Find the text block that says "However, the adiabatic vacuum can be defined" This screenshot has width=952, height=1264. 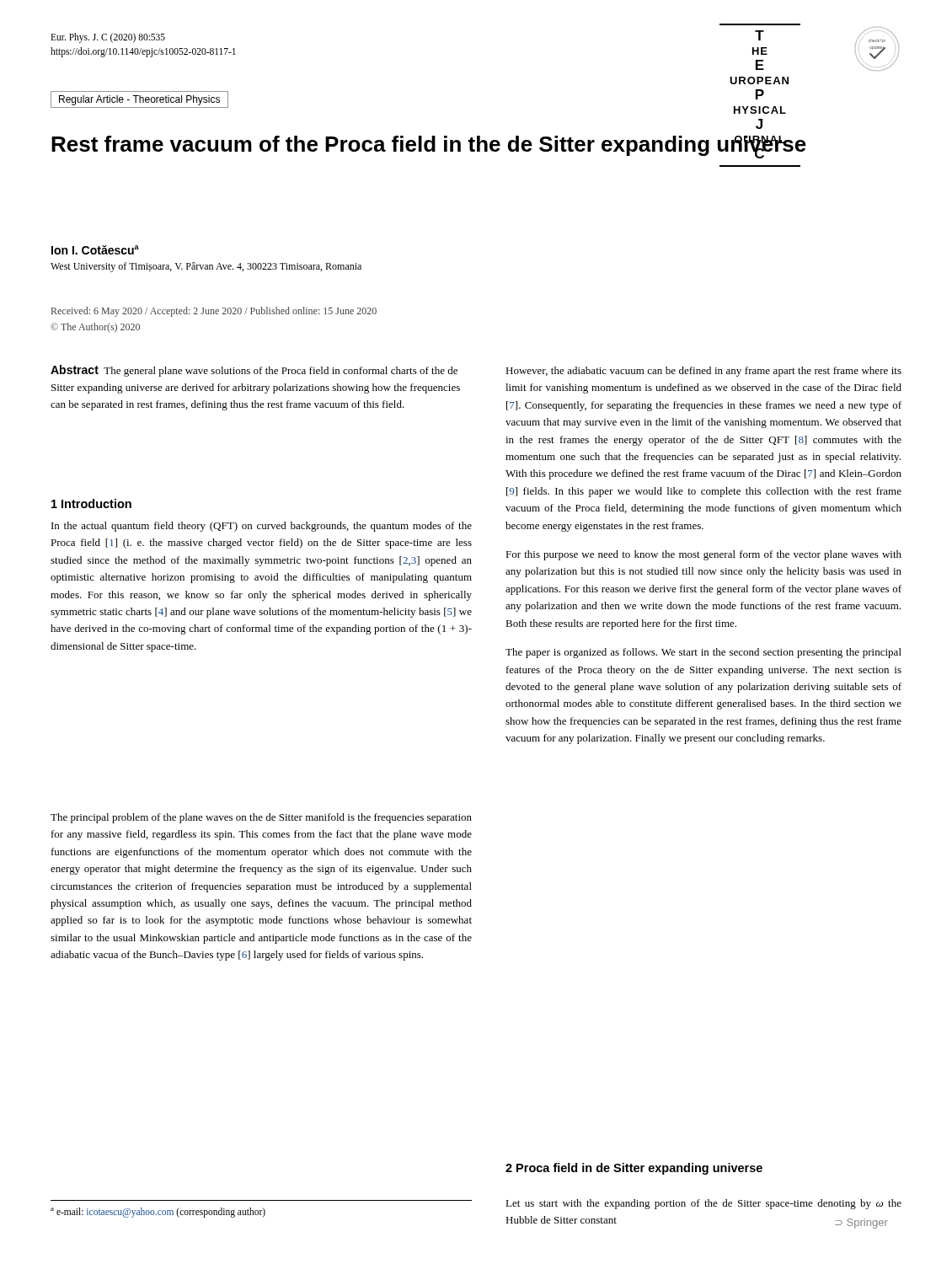(x=703, y=555)
